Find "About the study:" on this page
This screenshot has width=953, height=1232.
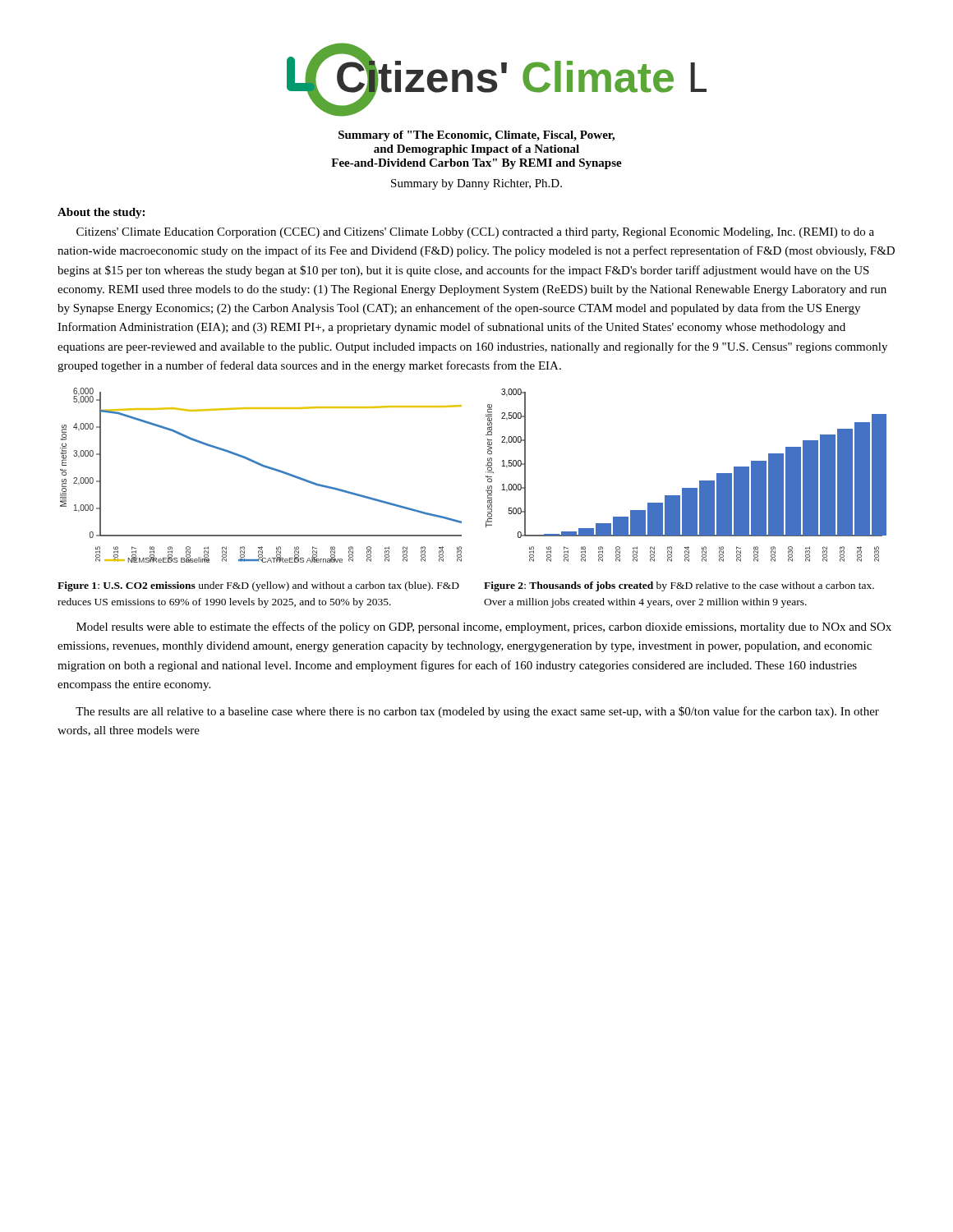click(102, 212)
